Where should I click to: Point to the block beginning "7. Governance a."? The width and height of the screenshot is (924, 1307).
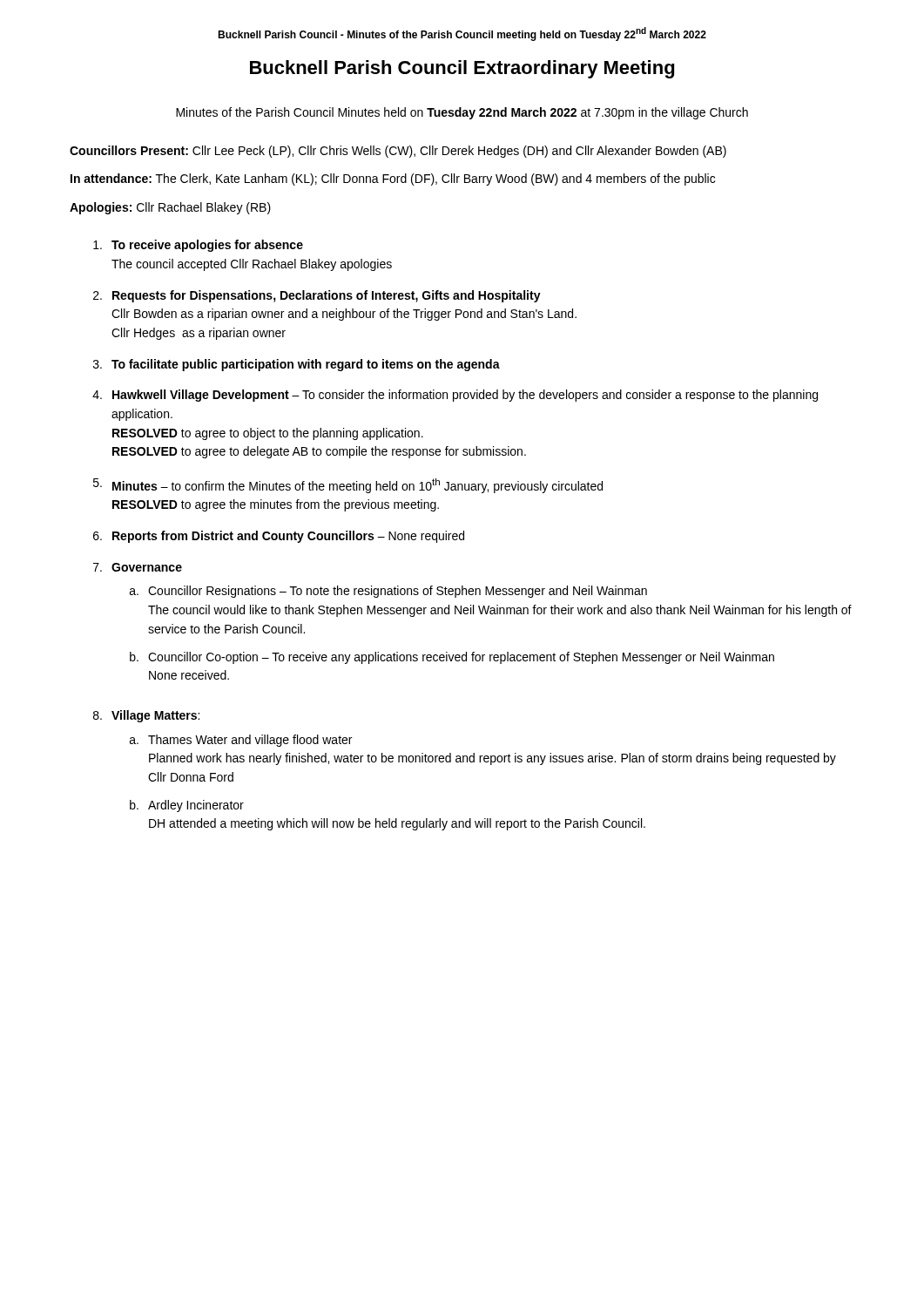138,567
